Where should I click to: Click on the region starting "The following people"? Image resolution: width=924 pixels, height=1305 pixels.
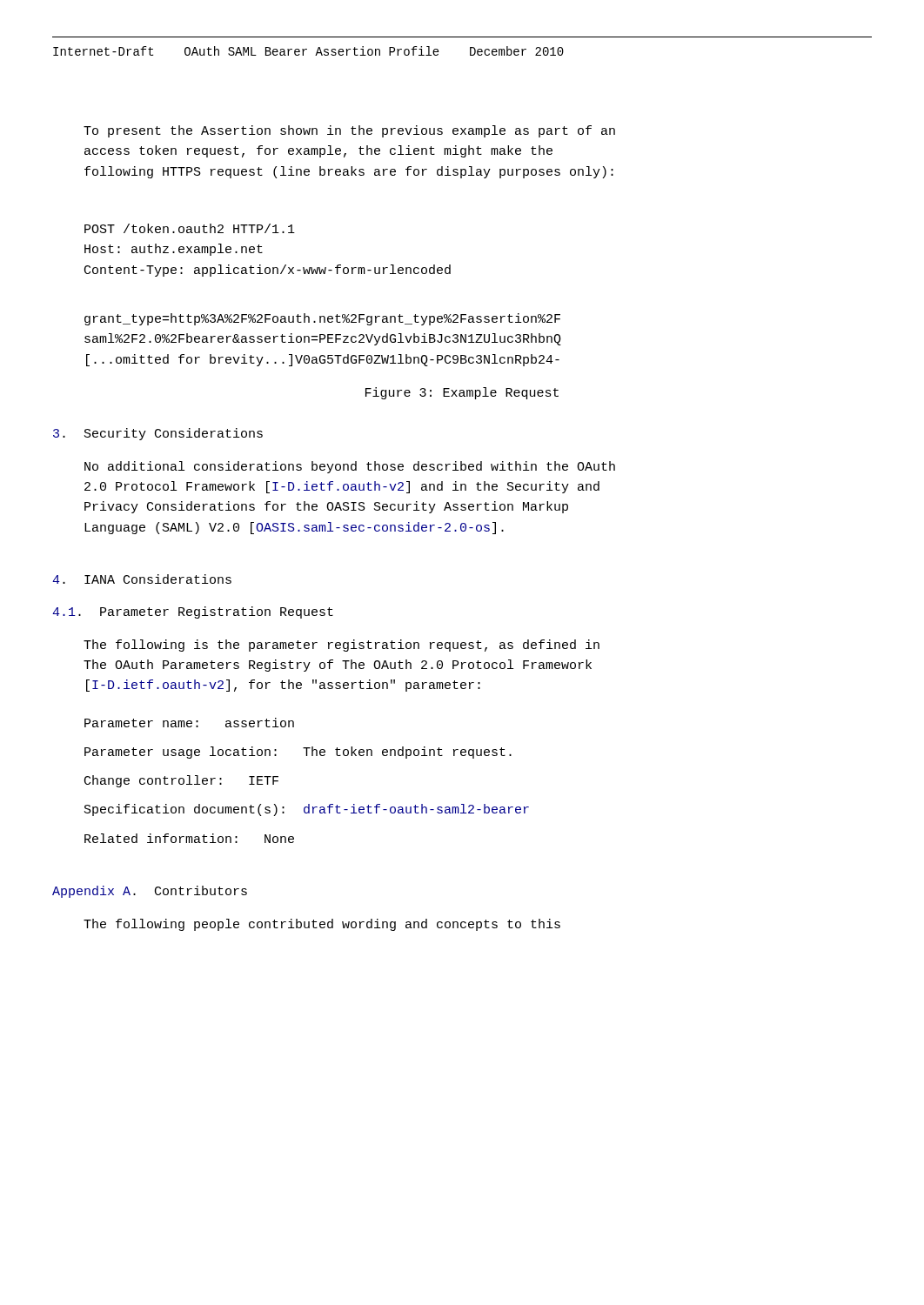point(322,925)
